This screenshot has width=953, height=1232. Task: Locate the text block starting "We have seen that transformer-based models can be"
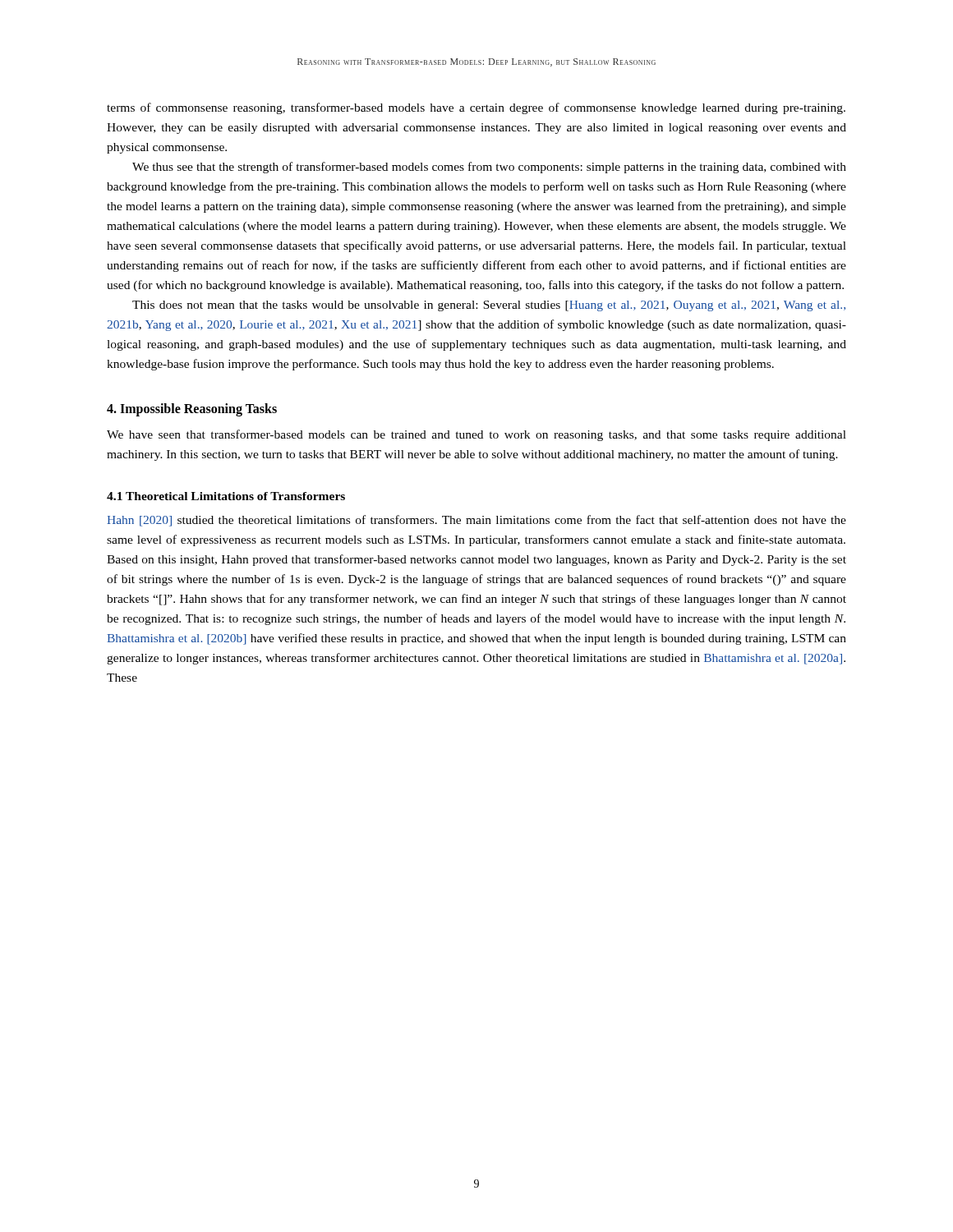(476, 445)
